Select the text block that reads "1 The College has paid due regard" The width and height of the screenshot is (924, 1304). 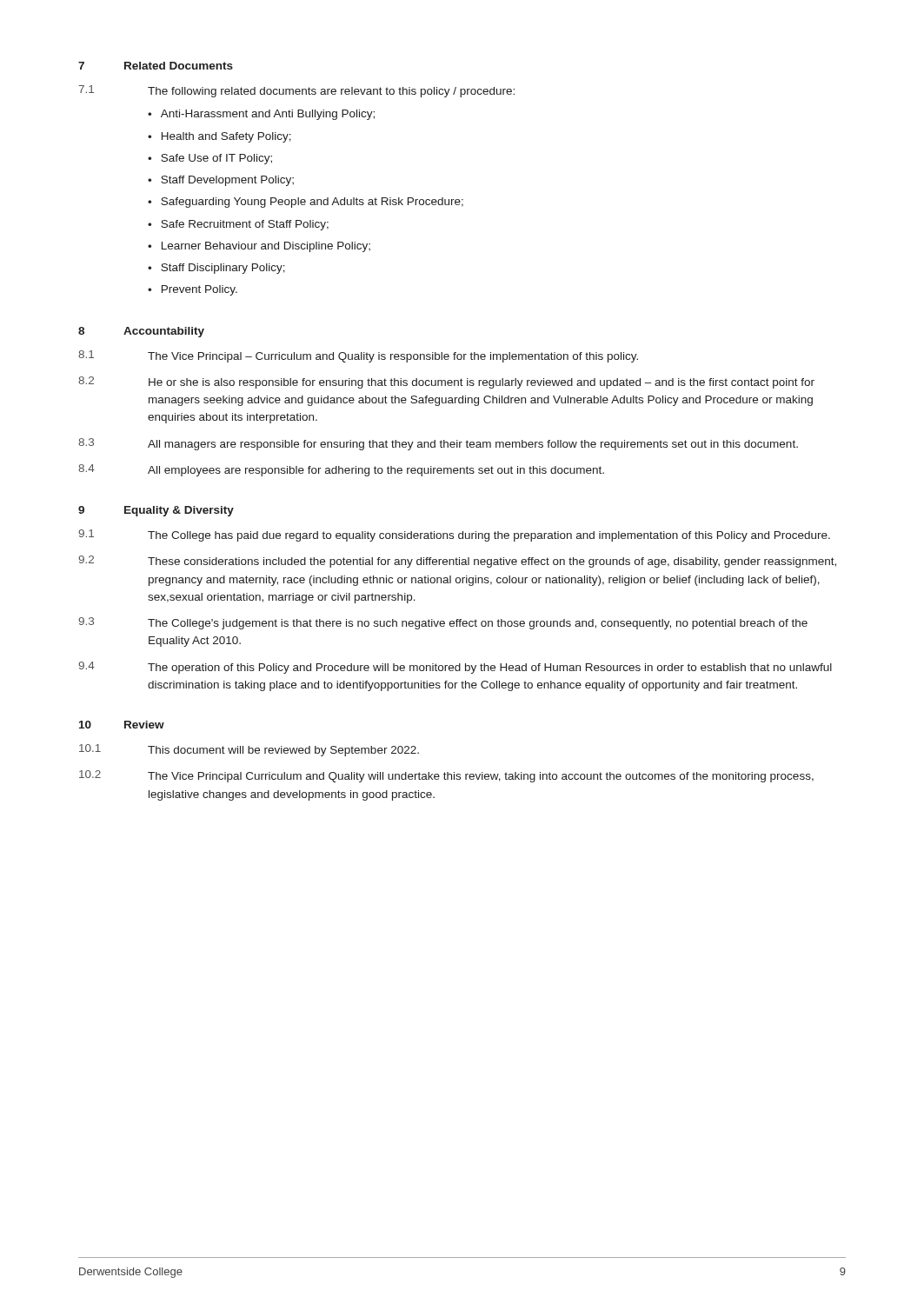coord(462,536)
